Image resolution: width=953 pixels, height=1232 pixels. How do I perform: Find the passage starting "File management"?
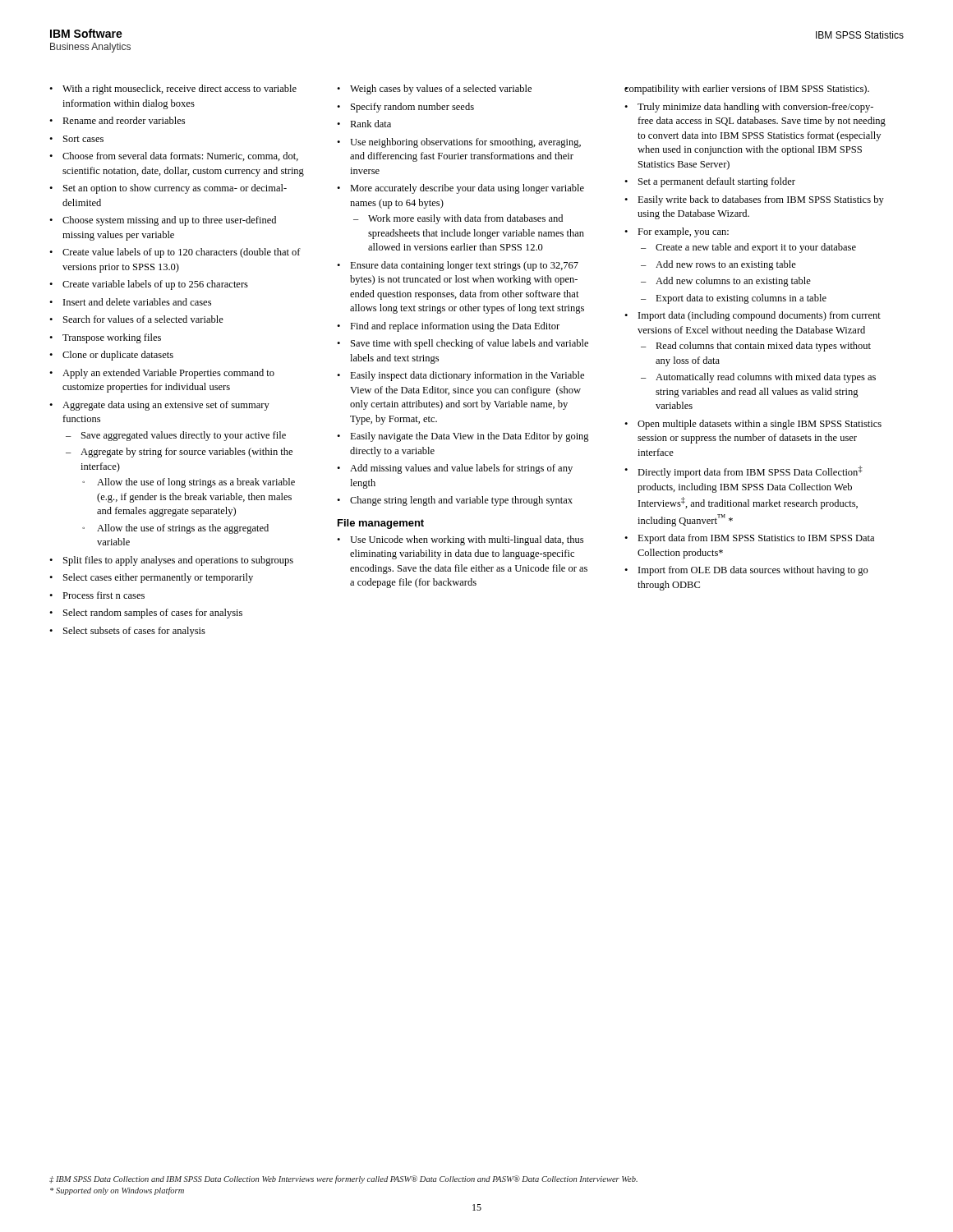click(x=380, y=522)
